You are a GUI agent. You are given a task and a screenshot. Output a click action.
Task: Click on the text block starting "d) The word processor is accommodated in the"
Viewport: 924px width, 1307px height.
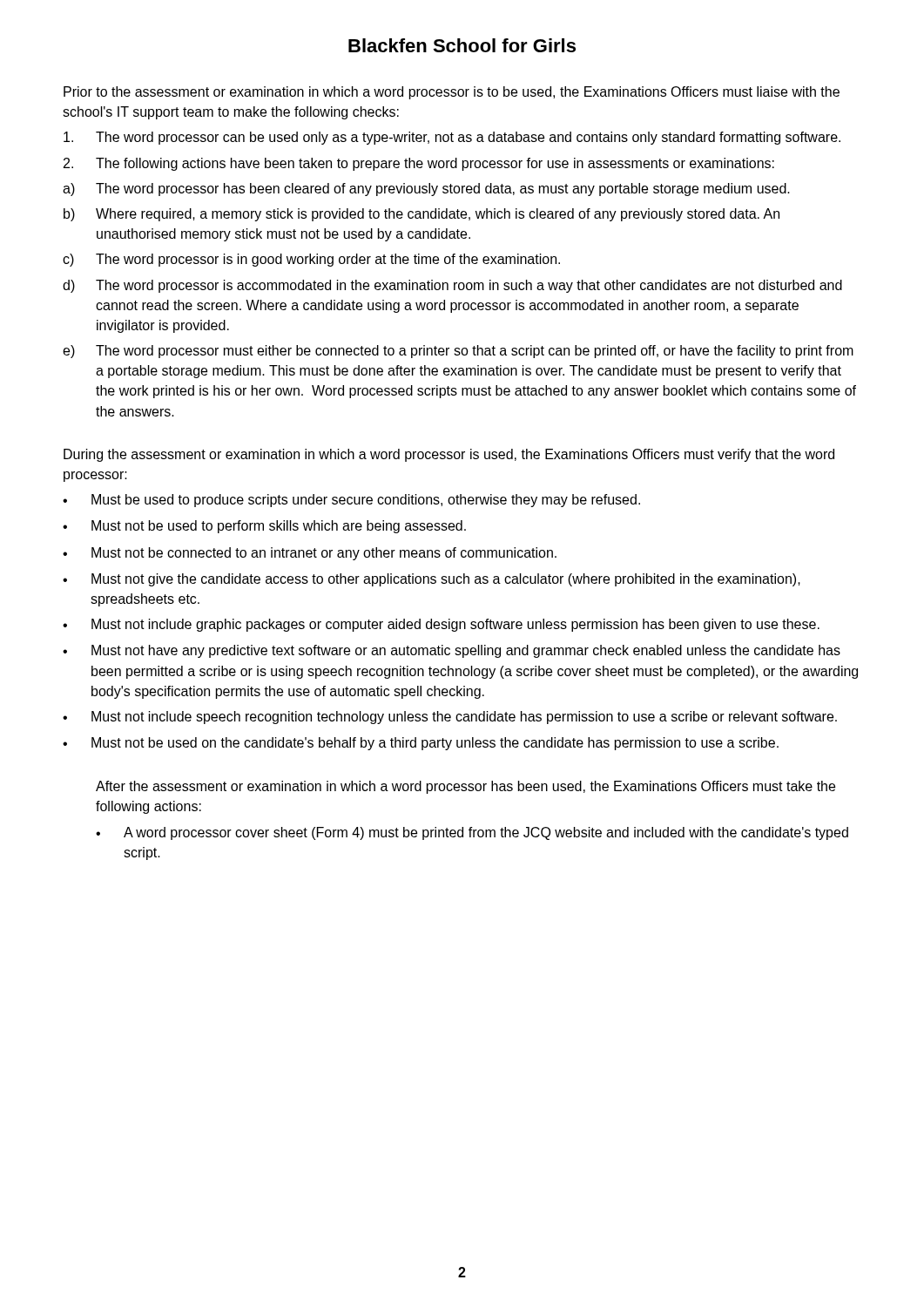coord(462,305)
